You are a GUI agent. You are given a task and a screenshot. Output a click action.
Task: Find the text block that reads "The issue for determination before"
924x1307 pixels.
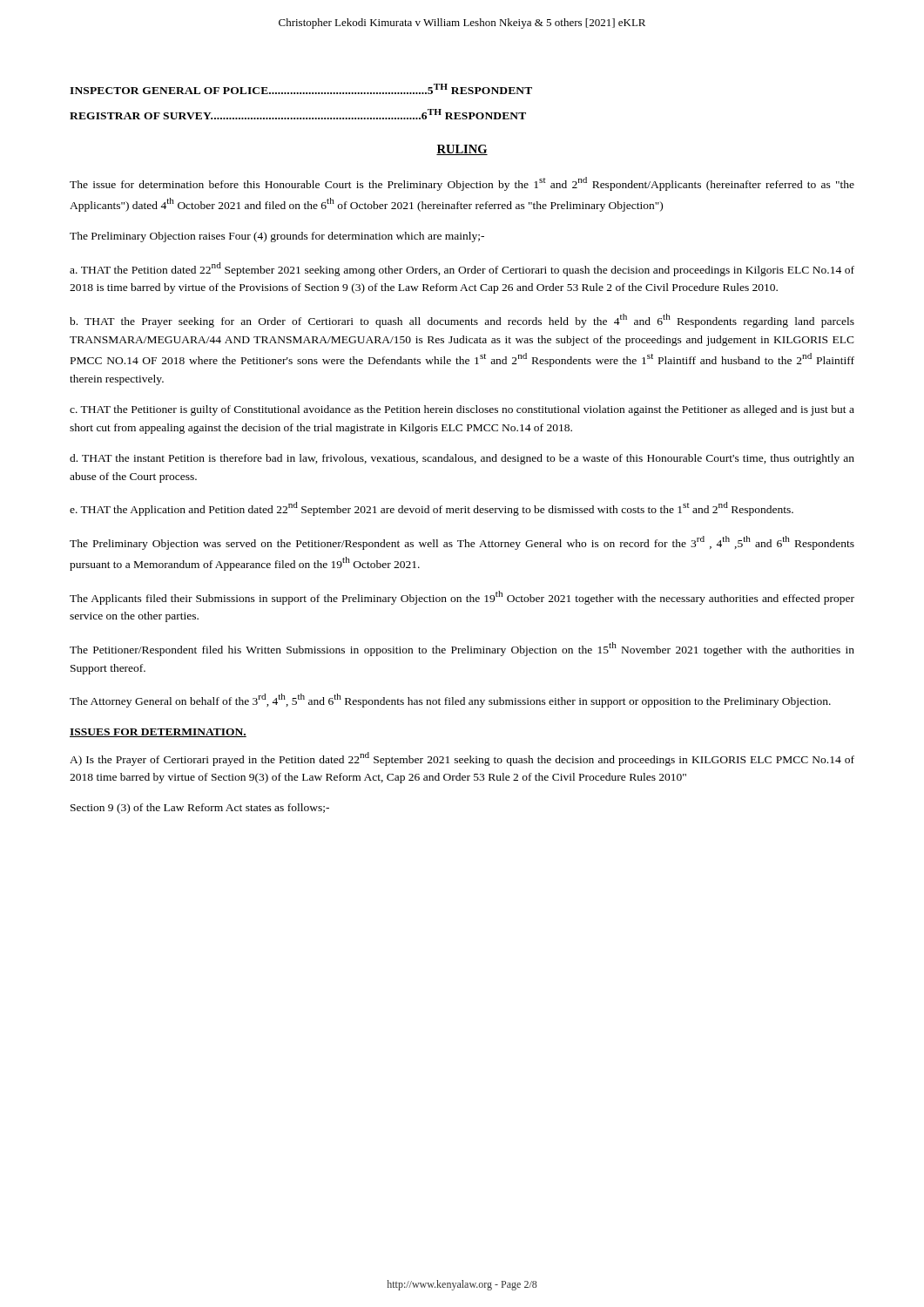point(462,193)
